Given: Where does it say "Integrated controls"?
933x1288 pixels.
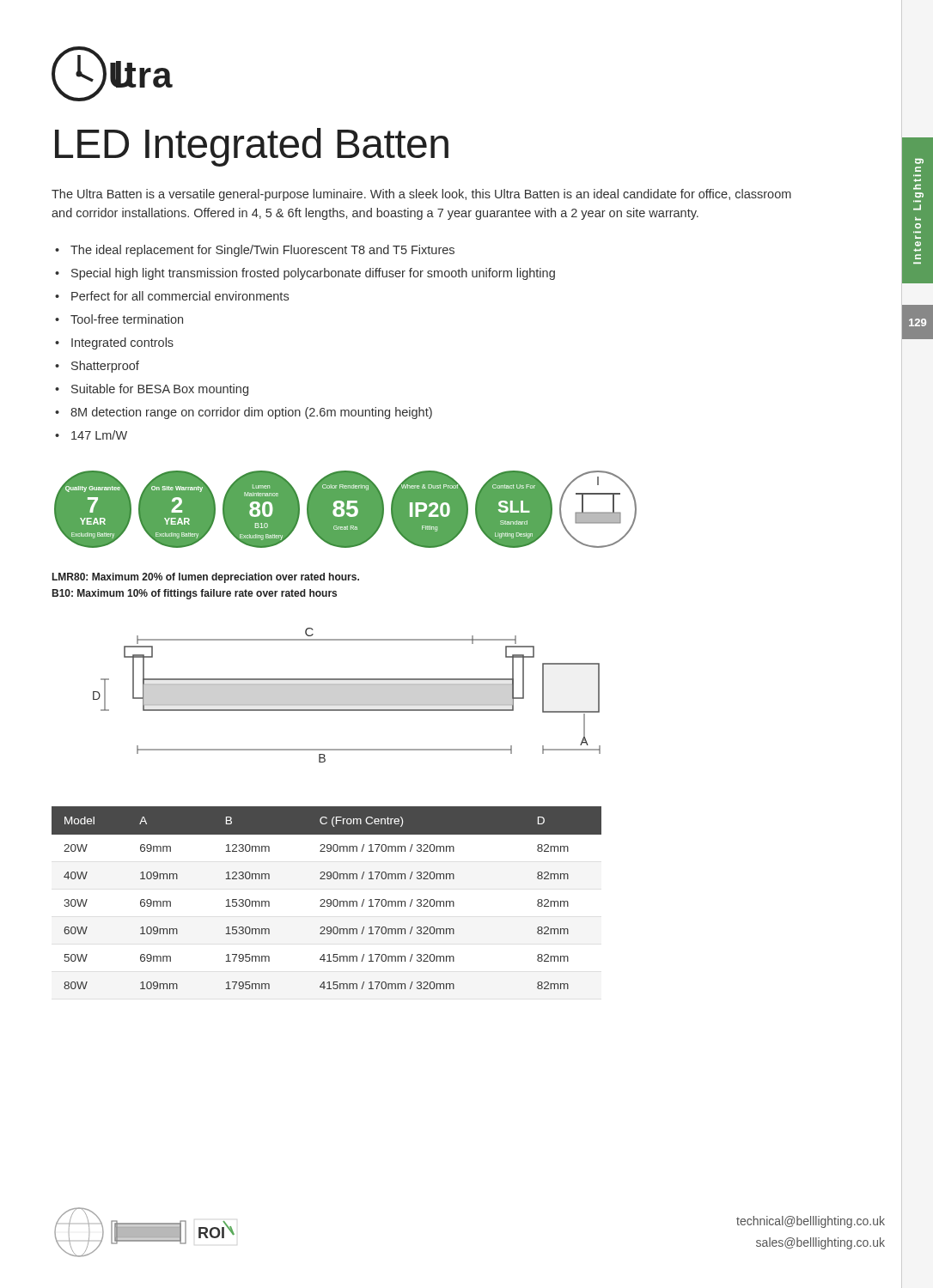Looking at the screenshot, I should (x=122, y=343).
